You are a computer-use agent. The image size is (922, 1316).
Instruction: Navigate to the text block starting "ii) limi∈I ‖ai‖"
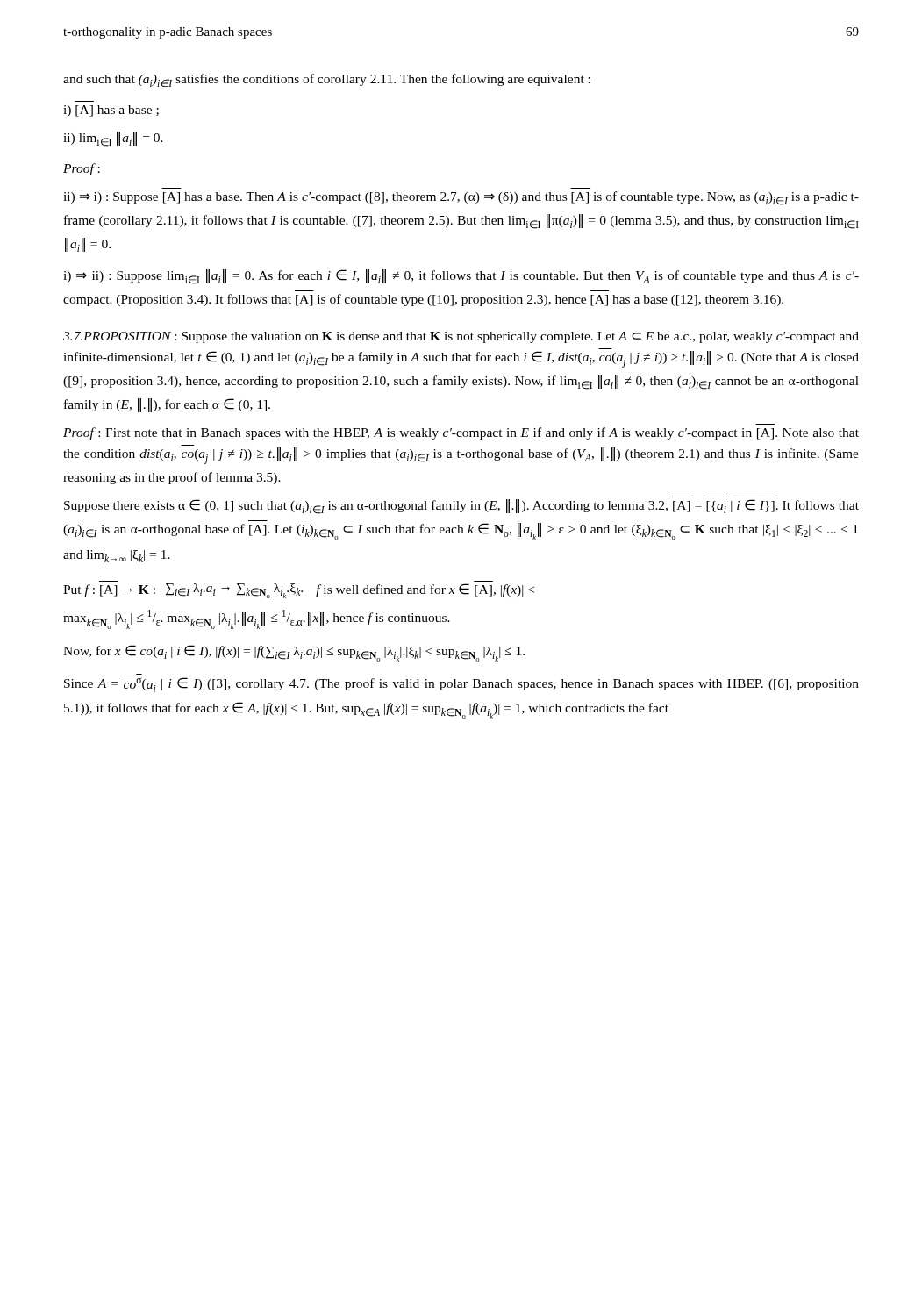coord(113,139)
